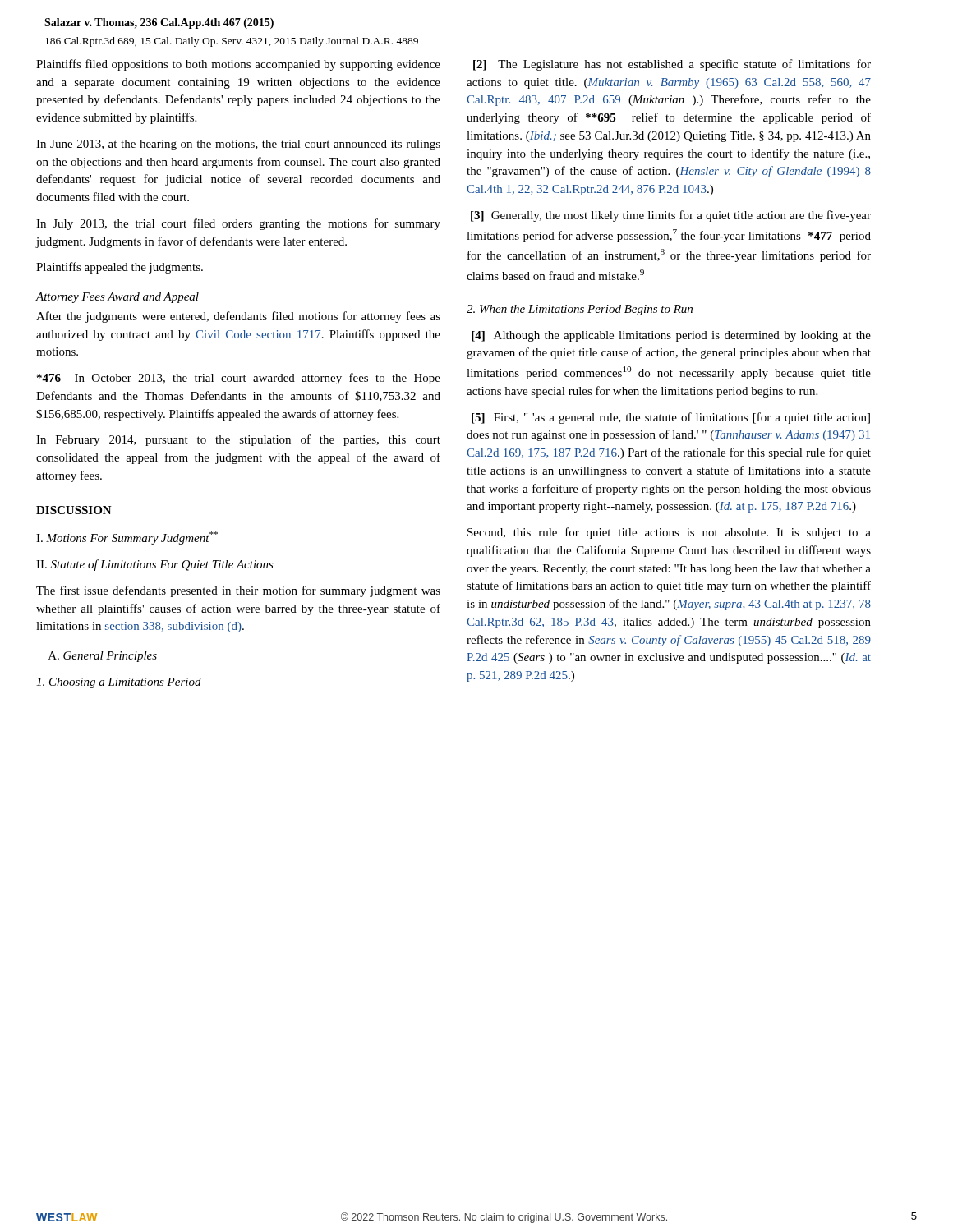Locate the text that reads "Plaintiffs appealed the judgments."
Image resolution: width=953 pixels, height=1232 pixels.
click(120, 268)
